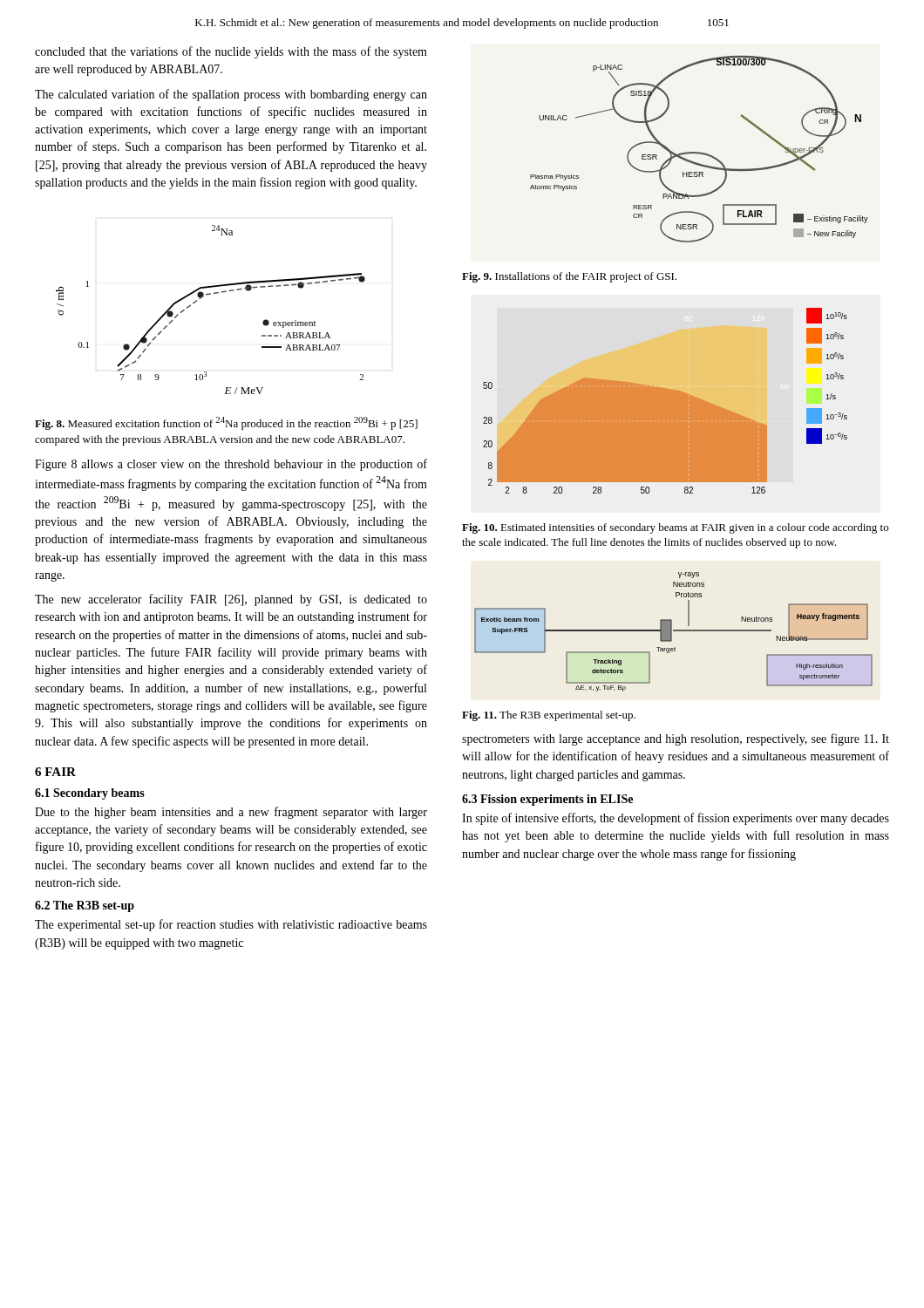Select the text block starting "Fig. 11. The R3B experimental set-up."
The width and height of the screenshot is (924, 1308).
coord(549,714)
